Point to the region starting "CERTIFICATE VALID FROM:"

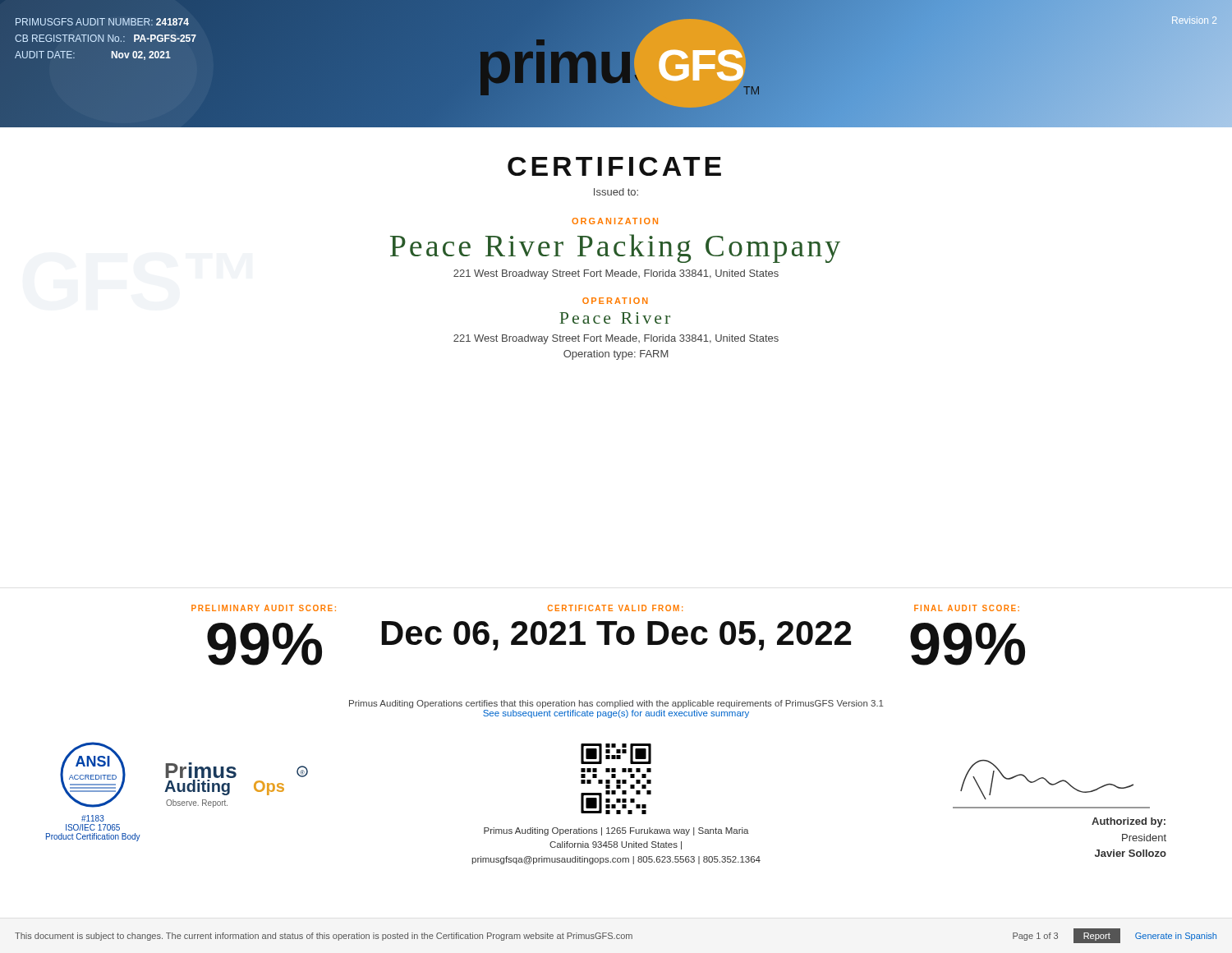tap(616, 608)
